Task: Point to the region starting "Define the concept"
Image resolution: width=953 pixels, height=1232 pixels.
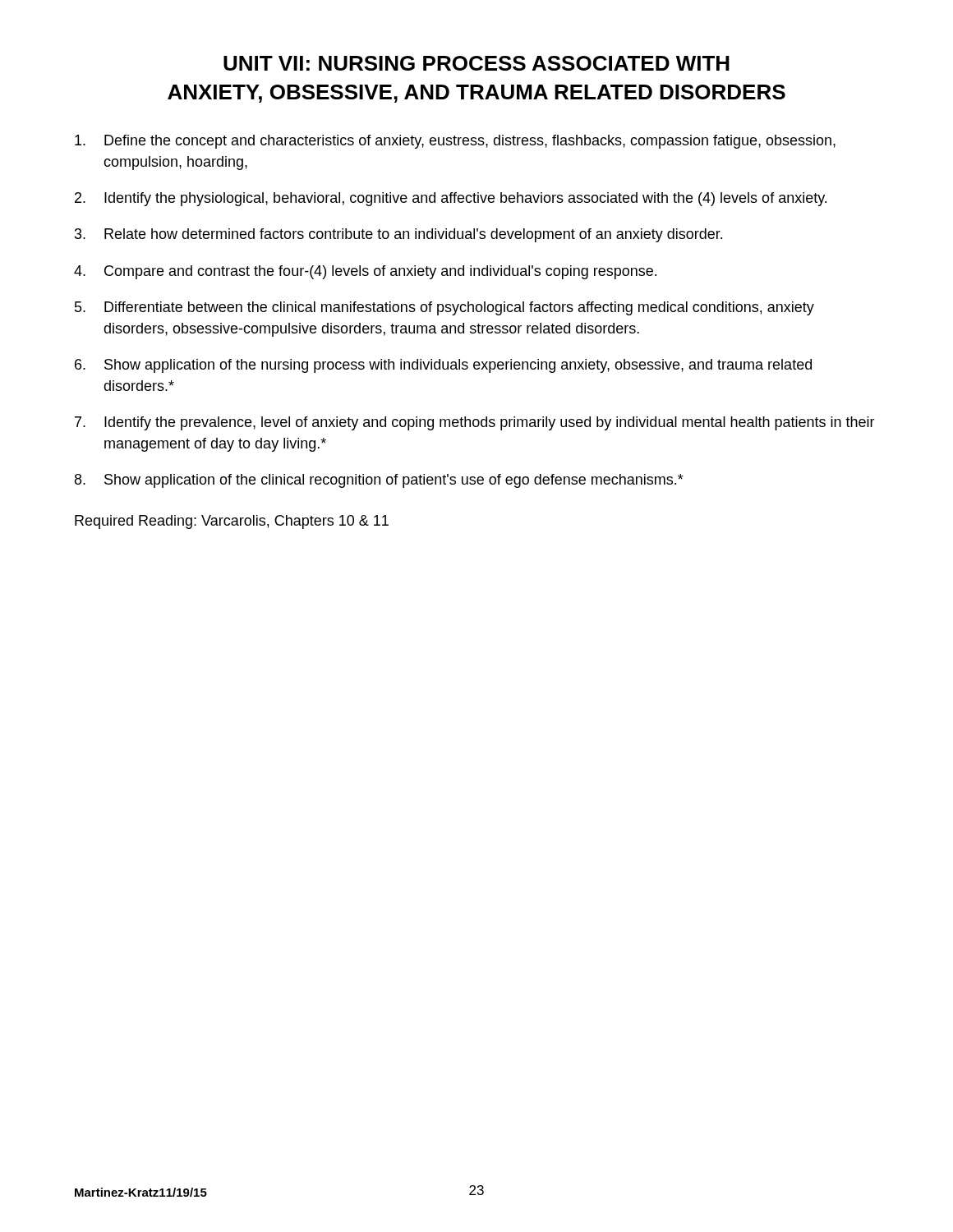Action: (476, 151)
